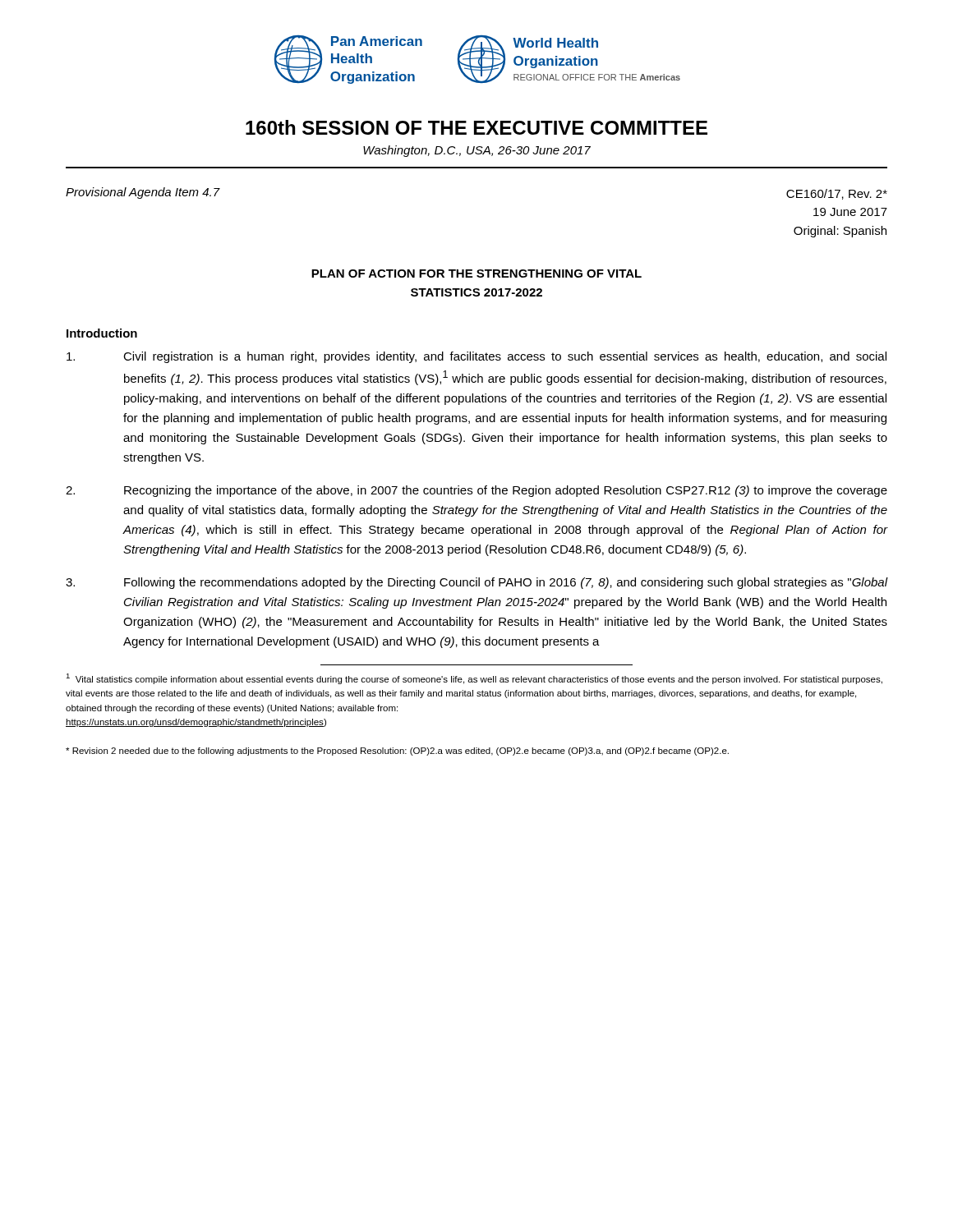This screenshot has width=953, height=1232.
Task: Locate the element starting "1 Vital statistics compile information about"
Action: coord(474,699)
